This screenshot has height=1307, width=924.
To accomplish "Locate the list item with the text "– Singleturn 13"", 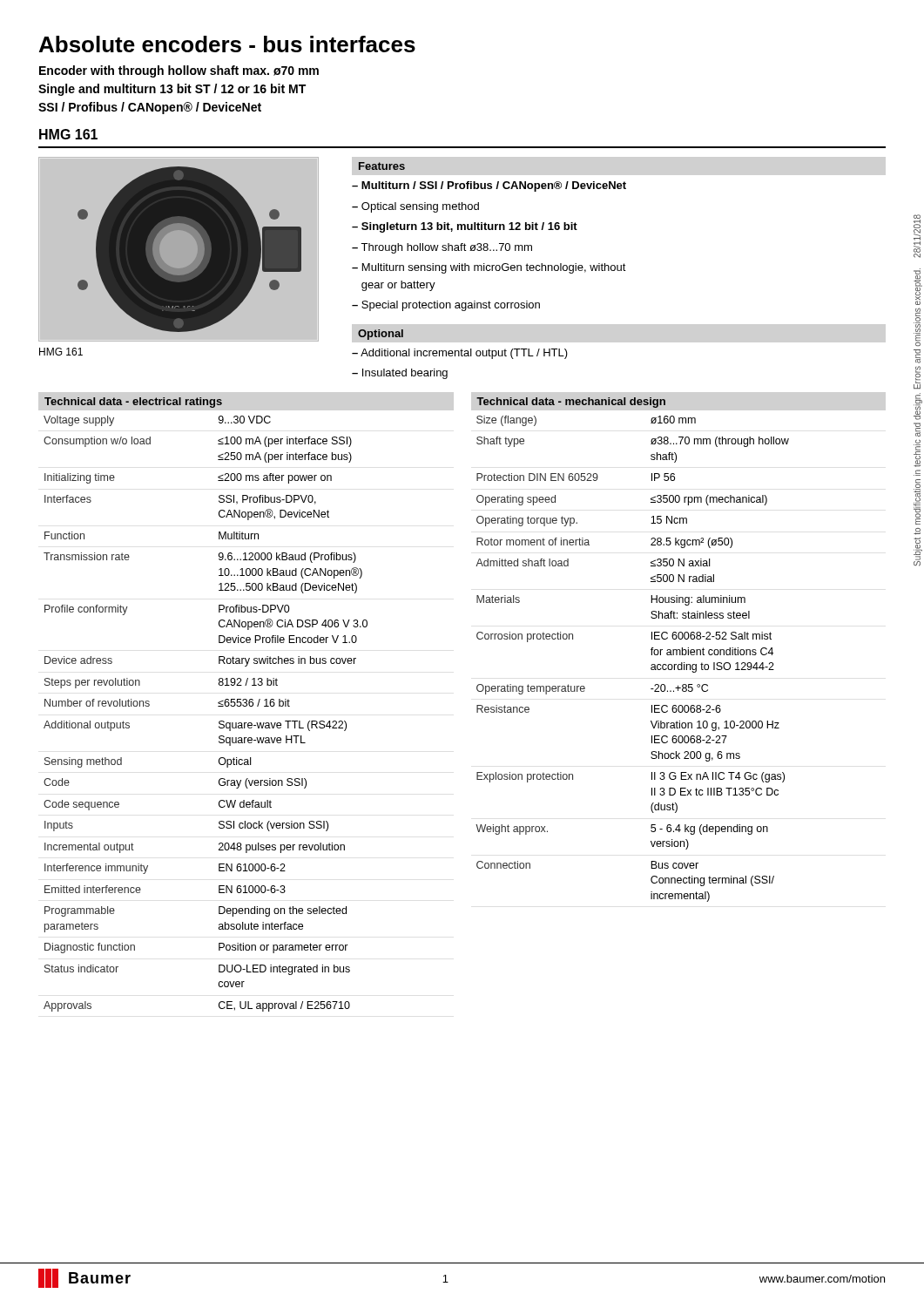I will point(464,226).
